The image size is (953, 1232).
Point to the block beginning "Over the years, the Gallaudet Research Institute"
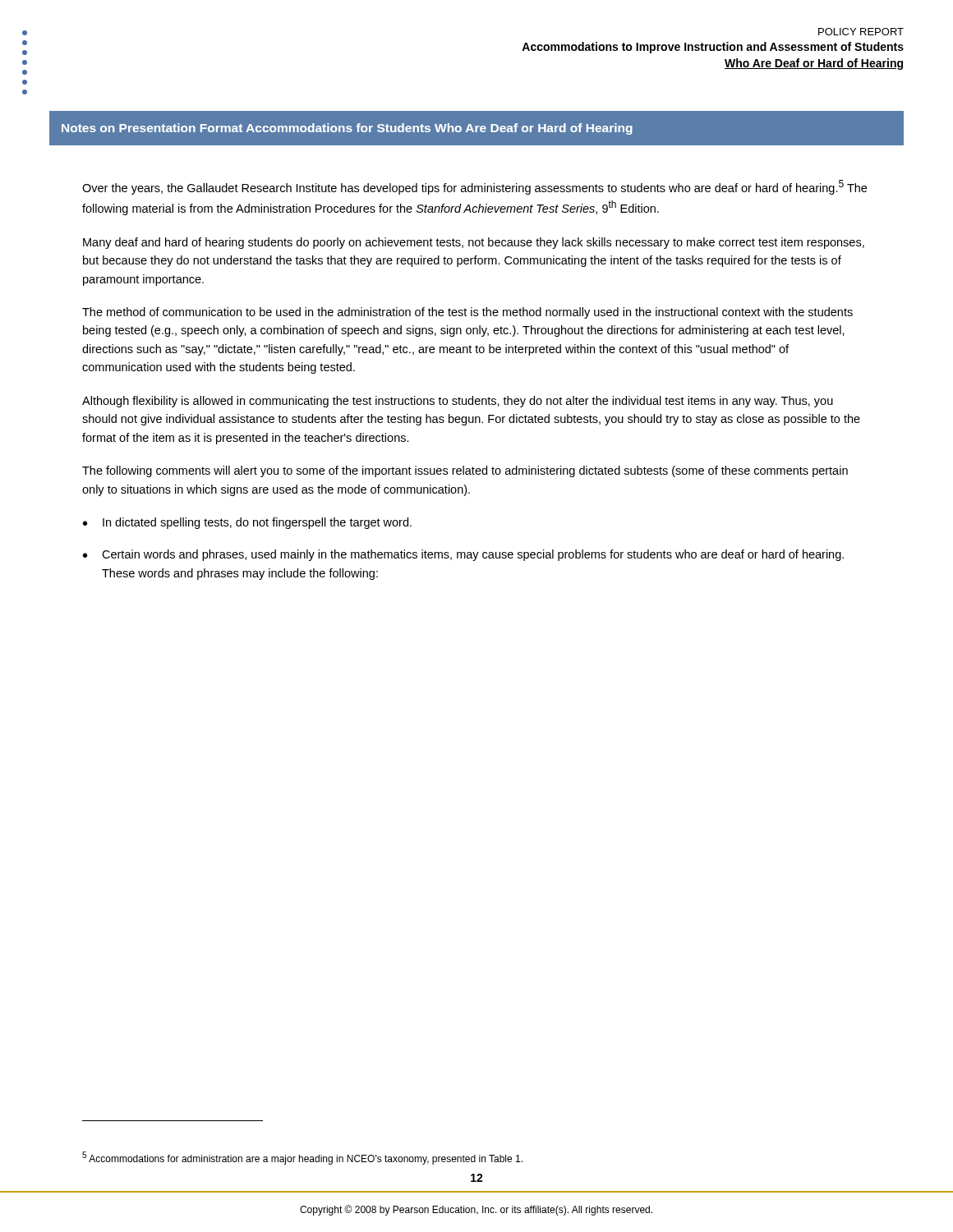[x=475, y=197]
